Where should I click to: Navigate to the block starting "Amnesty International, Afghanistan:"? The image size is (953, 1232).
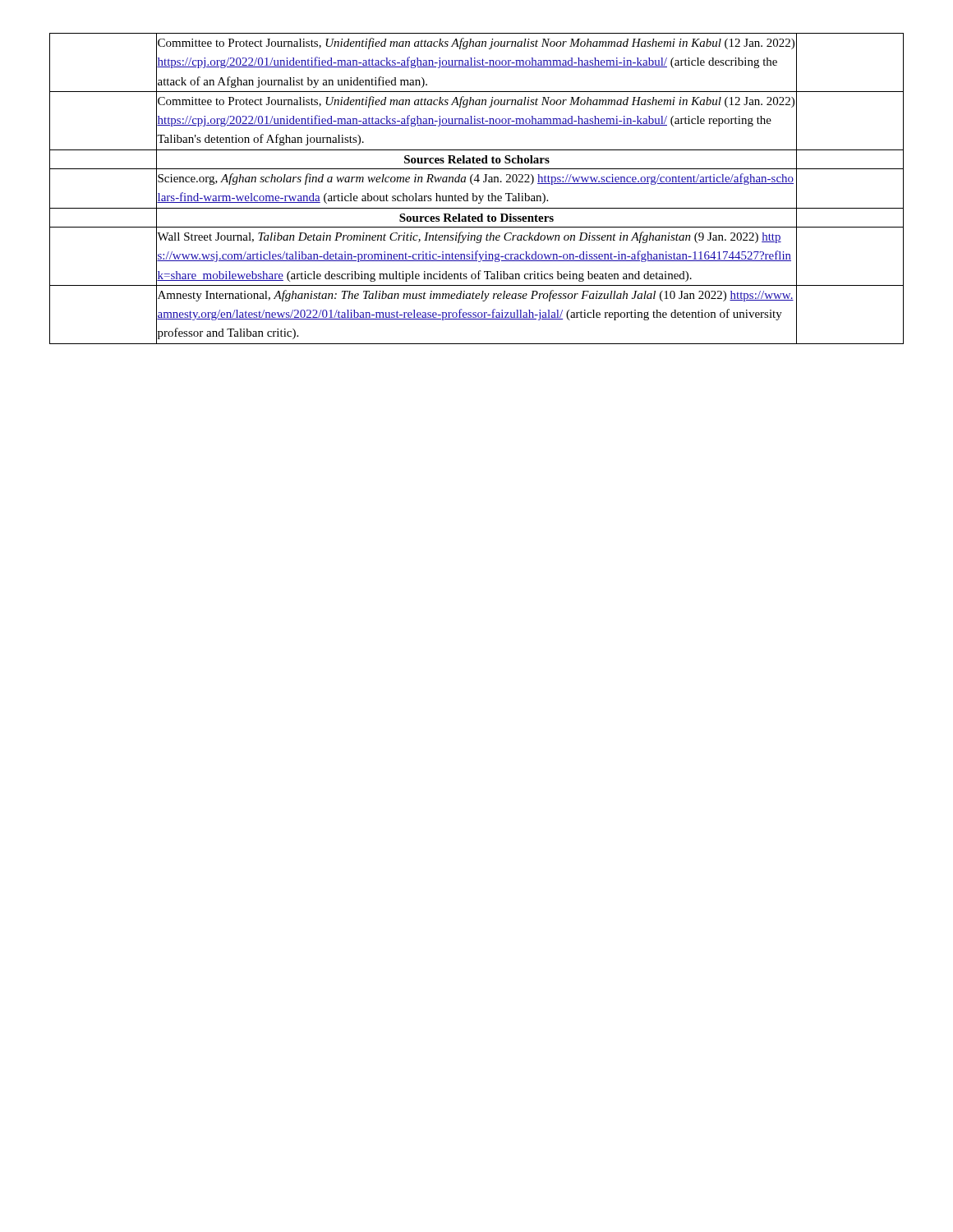475,314
